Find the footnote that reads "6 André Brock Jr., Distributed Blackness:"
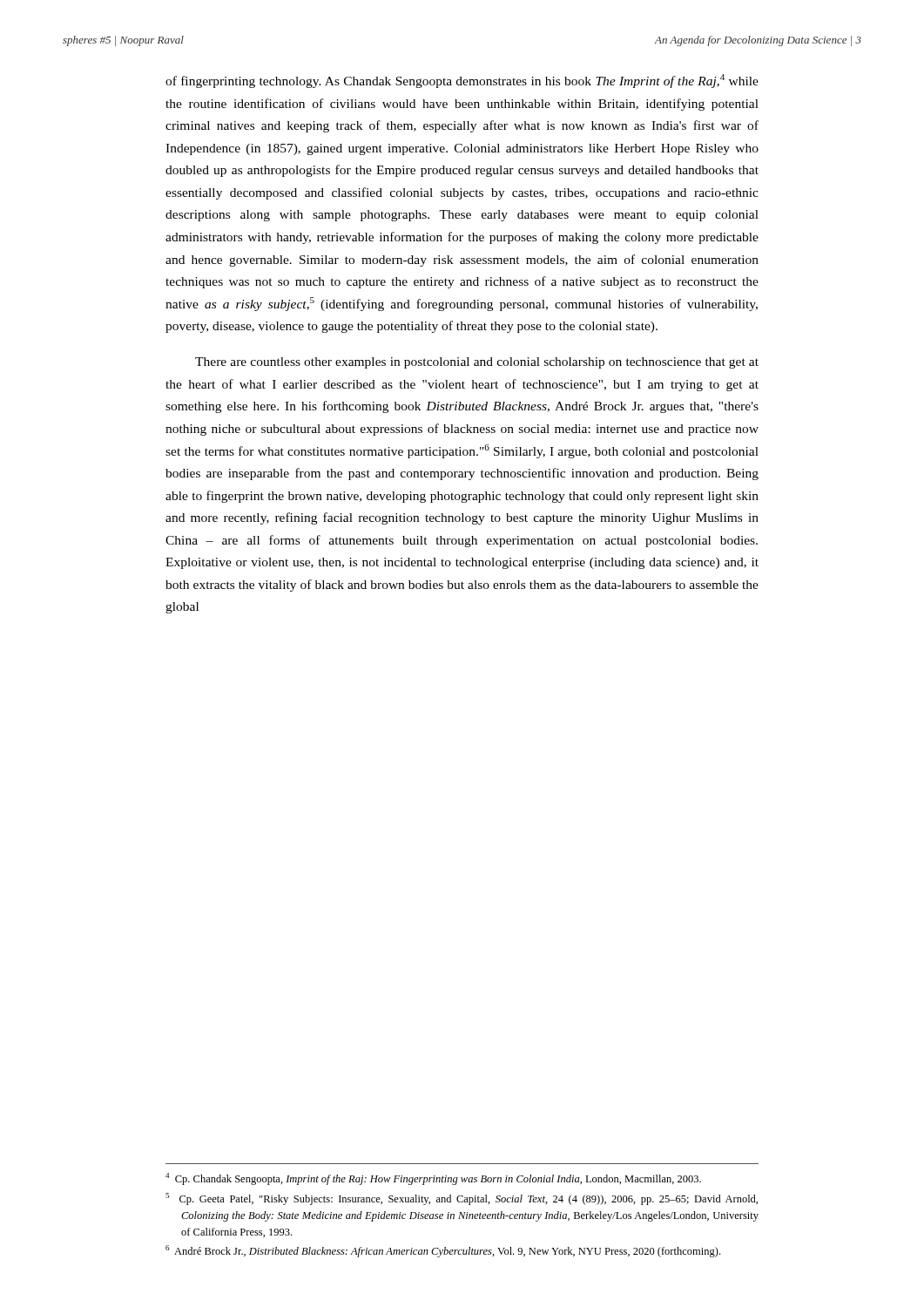The width and height of the screenshot is (924, 1307). point(443,1251)
